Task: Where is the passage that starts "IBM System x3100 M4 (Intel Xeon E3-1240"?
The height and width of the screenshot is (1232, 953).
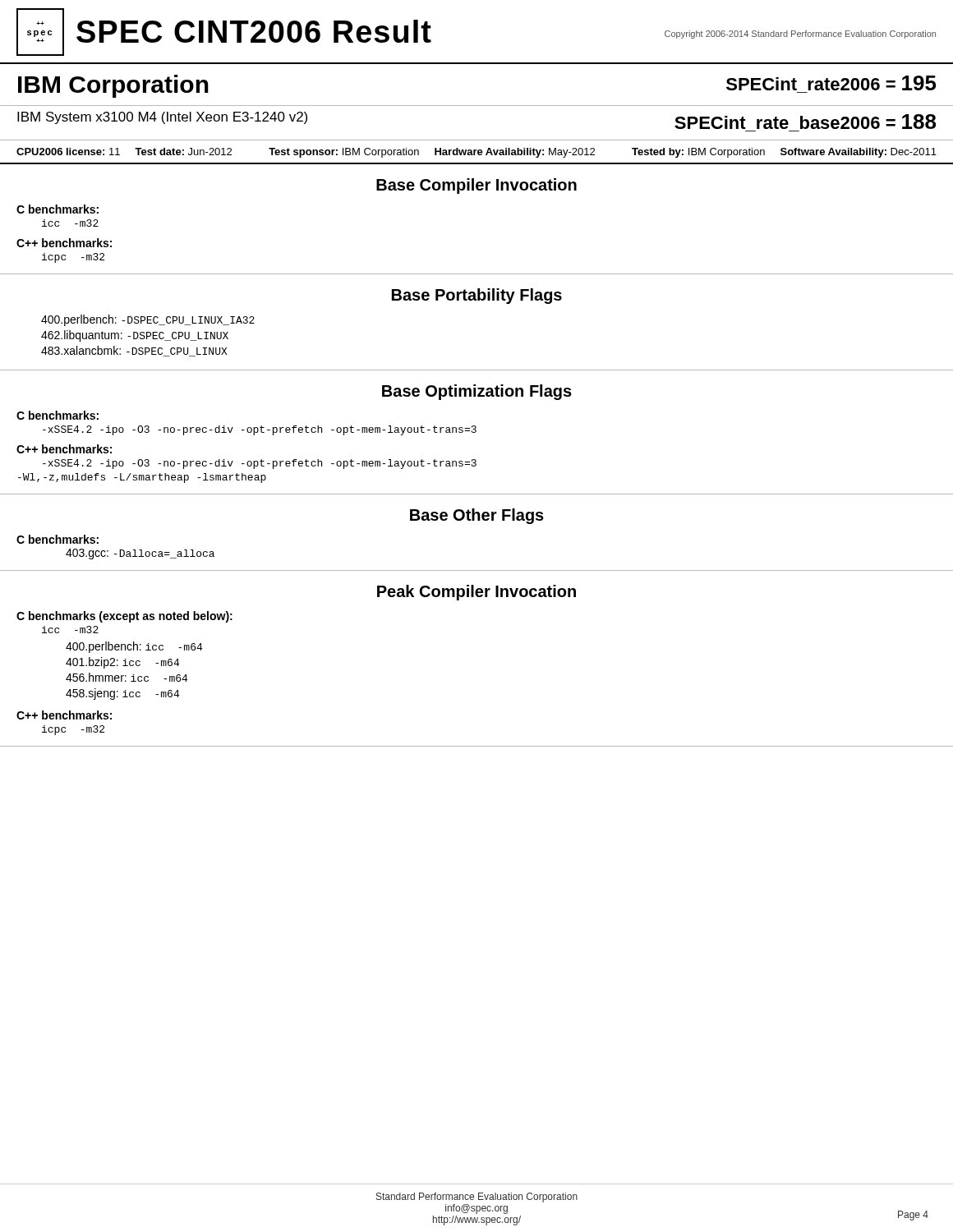Action: pos(162,117)
